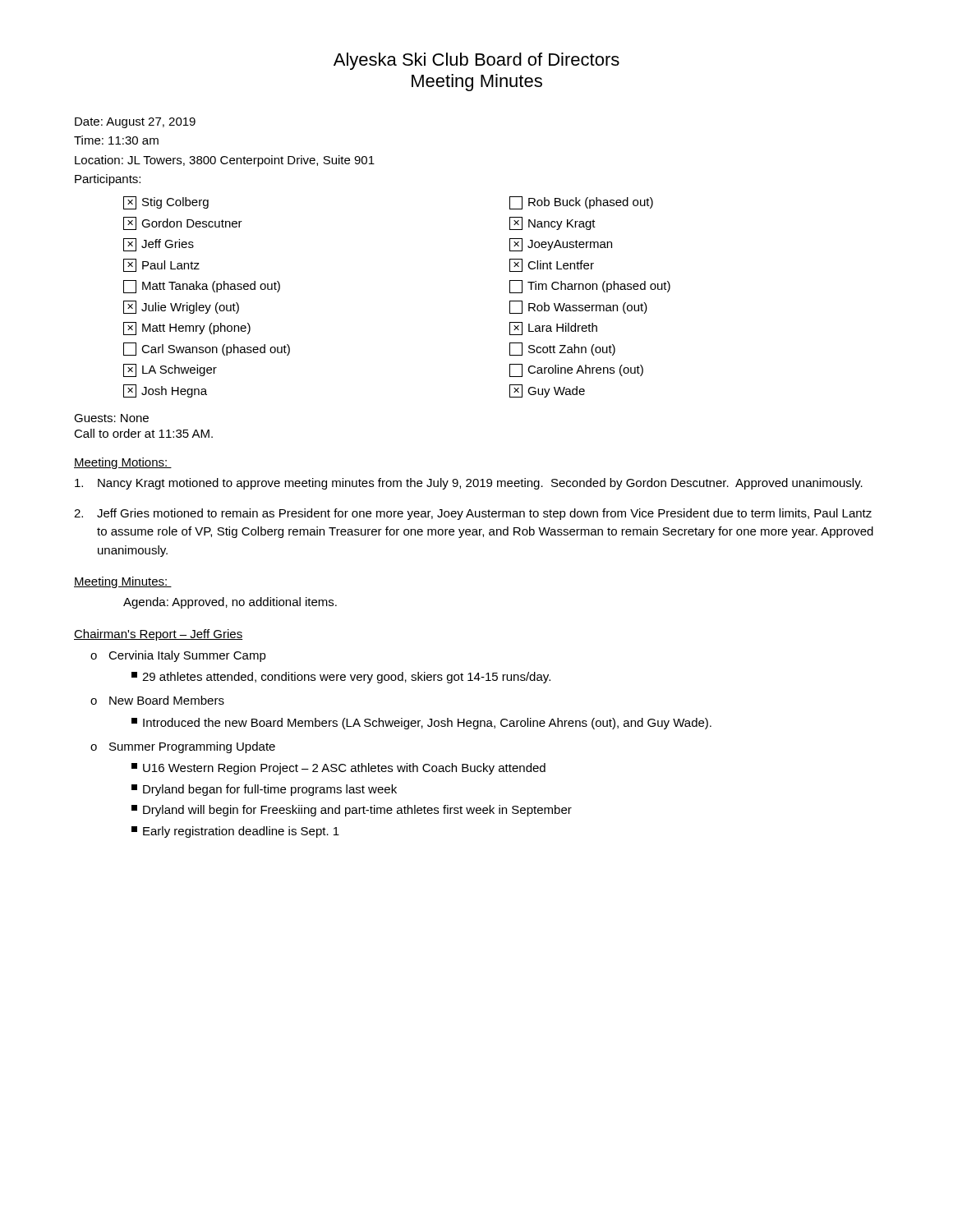
Task: Point to the passage starting "U16 Western Region Project –"
Action: click(339, 768)
